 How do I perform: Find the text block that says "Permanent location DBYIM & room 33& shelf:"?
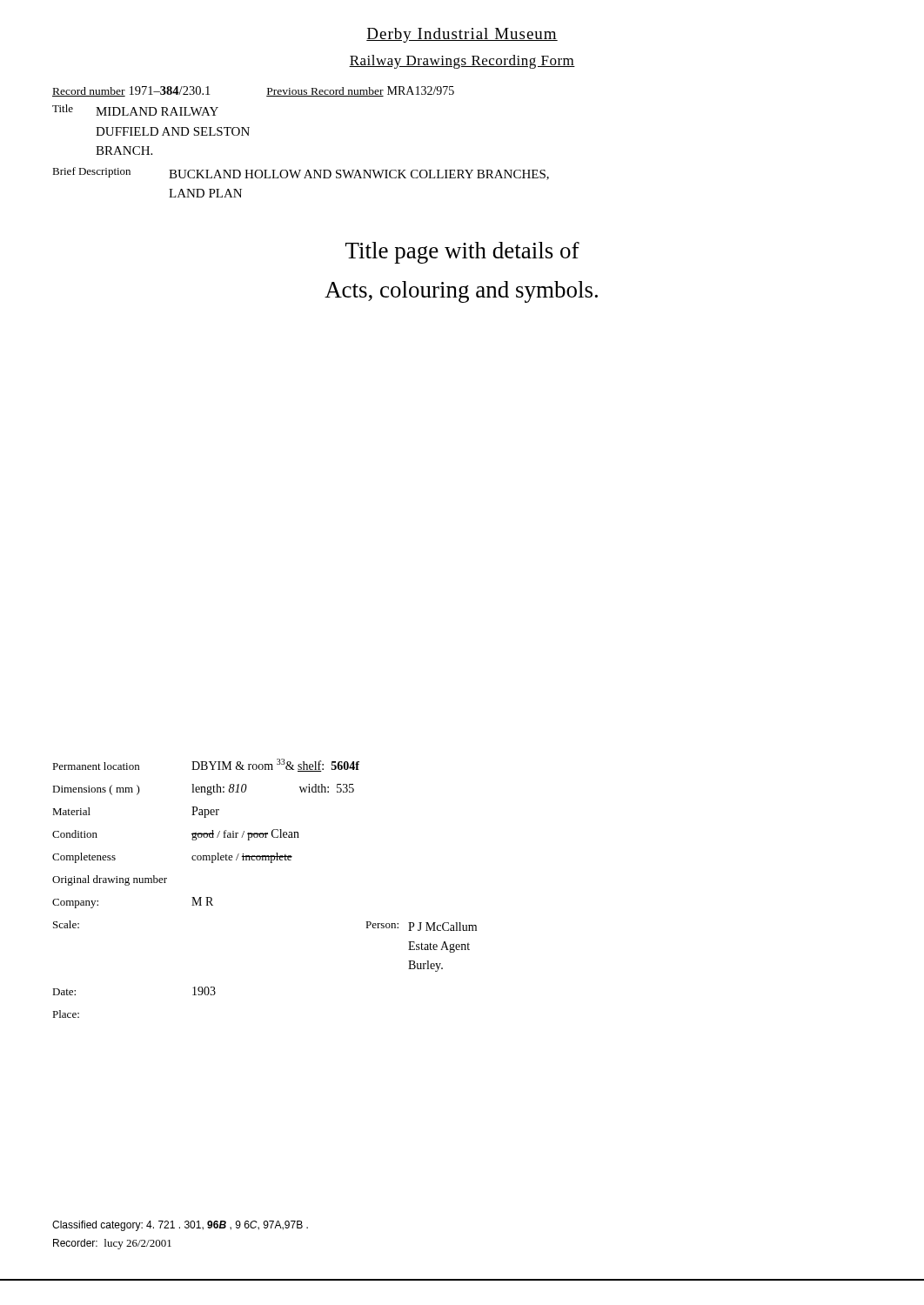(x=206, y=765)
